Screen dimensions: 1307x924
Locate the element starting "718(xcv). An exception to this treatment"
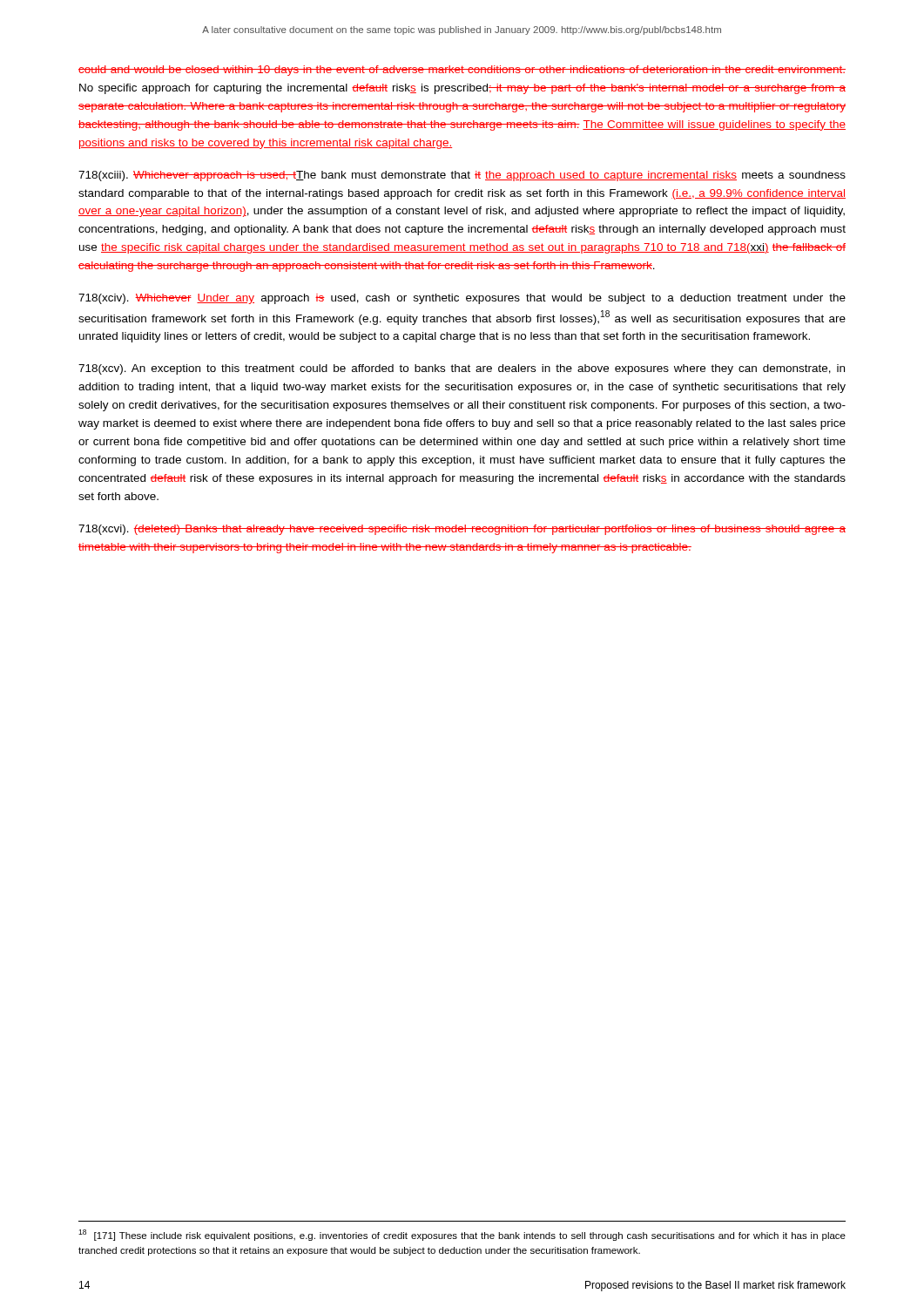point(462,432)
